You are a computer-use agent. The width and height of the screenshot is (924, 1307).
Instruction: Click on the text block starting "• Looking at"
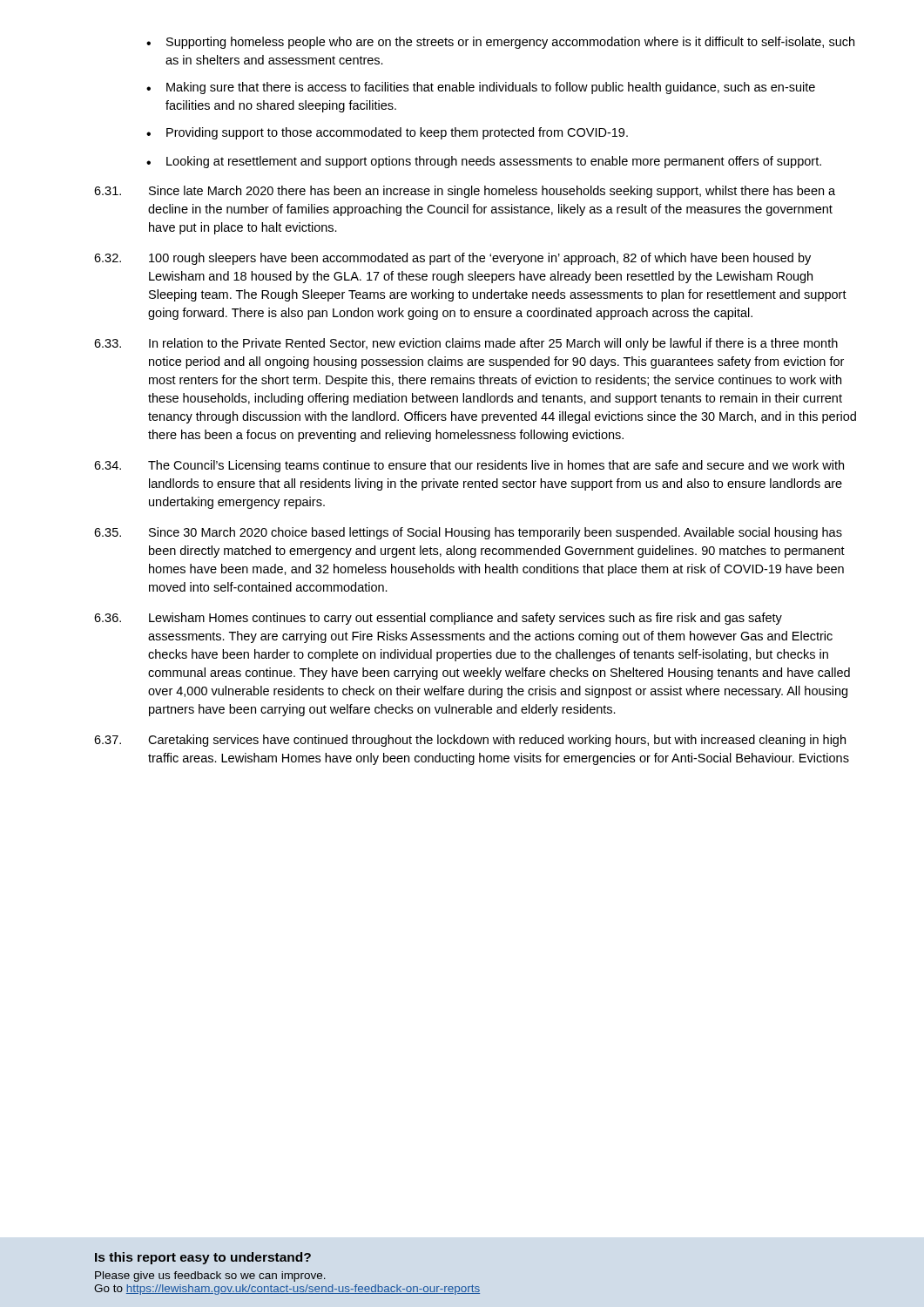pyautogui.click(x=484, y=163)
